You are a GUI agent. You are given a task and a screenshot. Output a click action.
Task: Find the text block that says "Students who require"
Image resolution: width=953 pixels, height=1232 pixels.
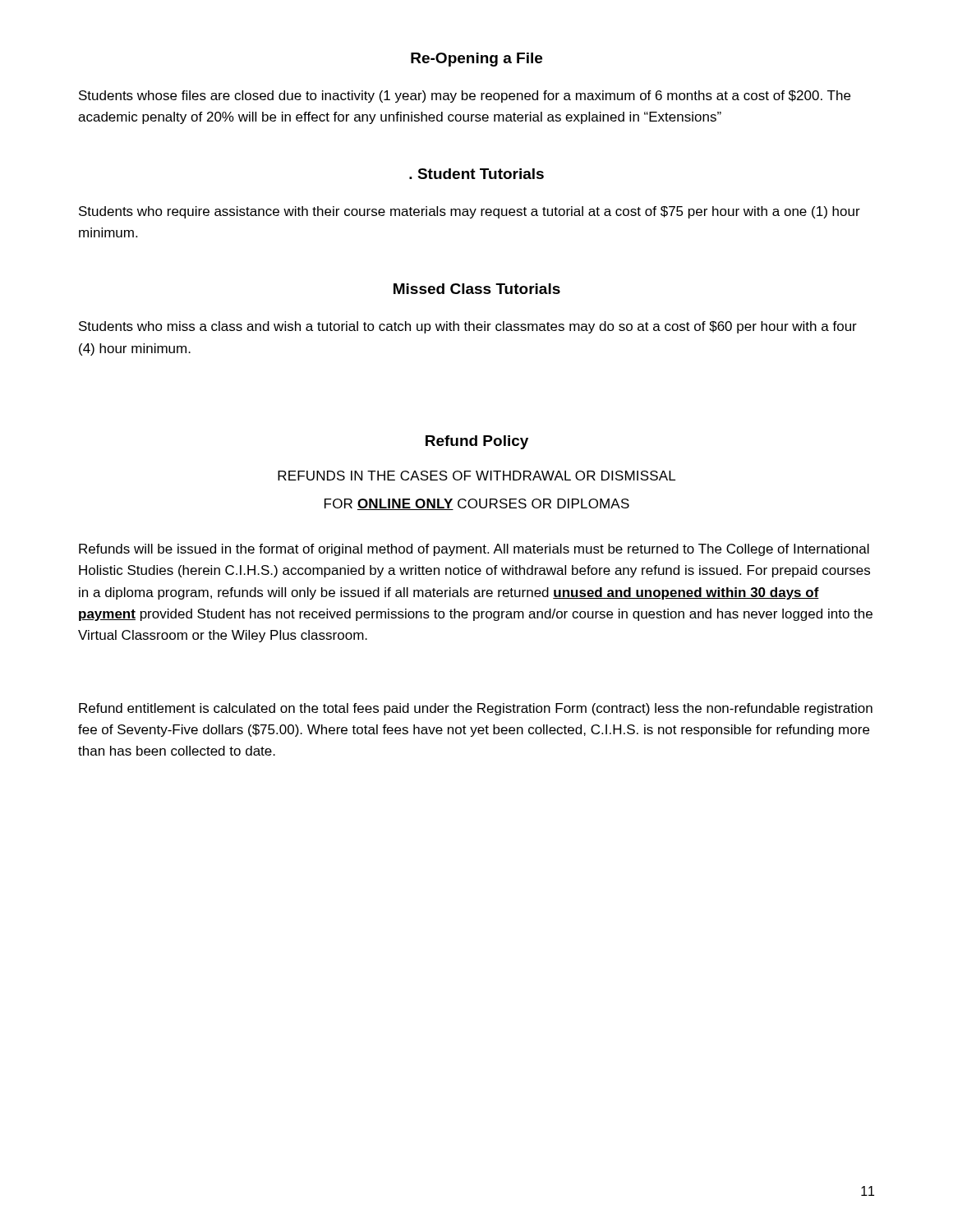469,222
